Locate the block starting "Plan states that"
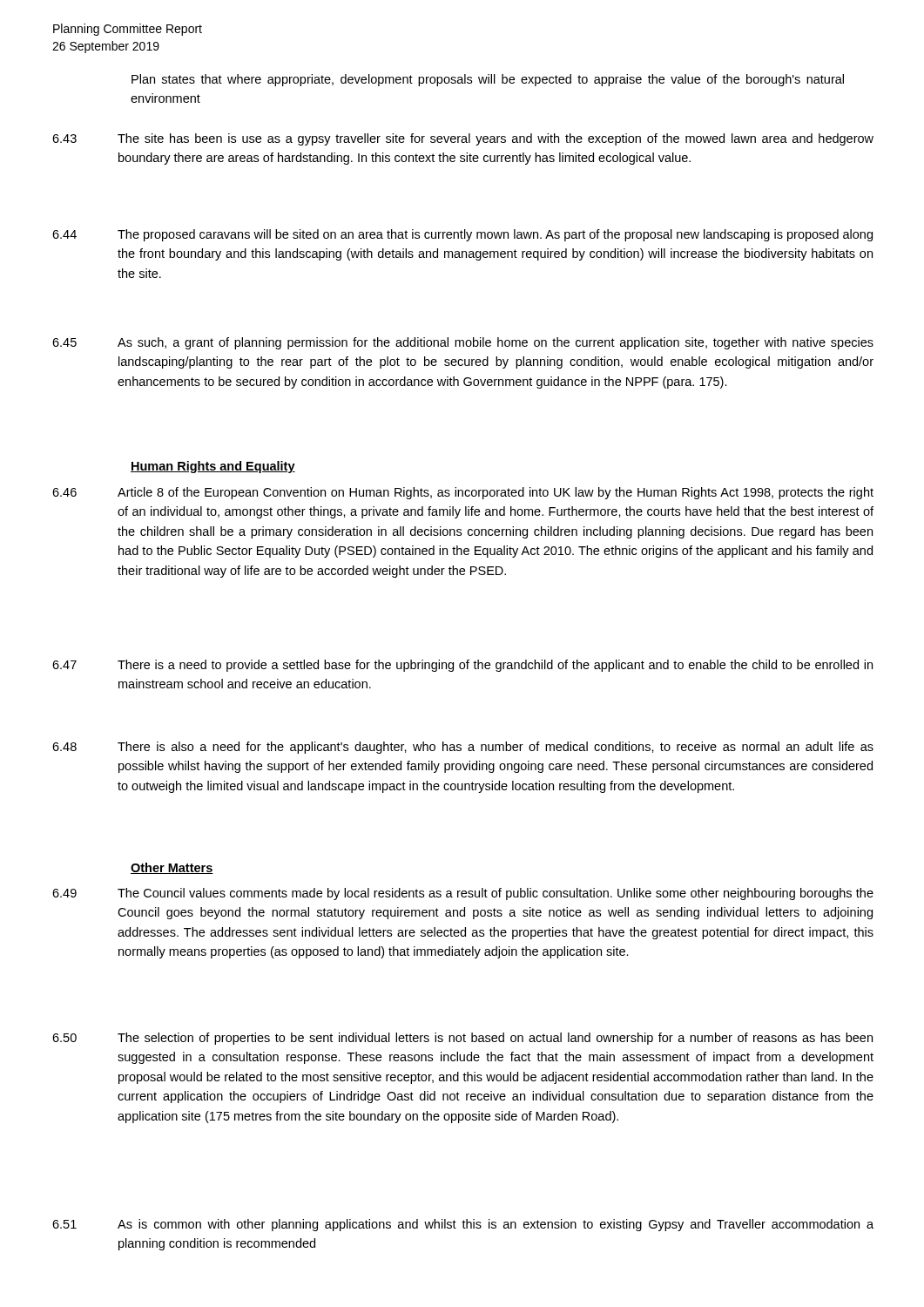The image size is (924, 1307). click(x=488, y=89)
